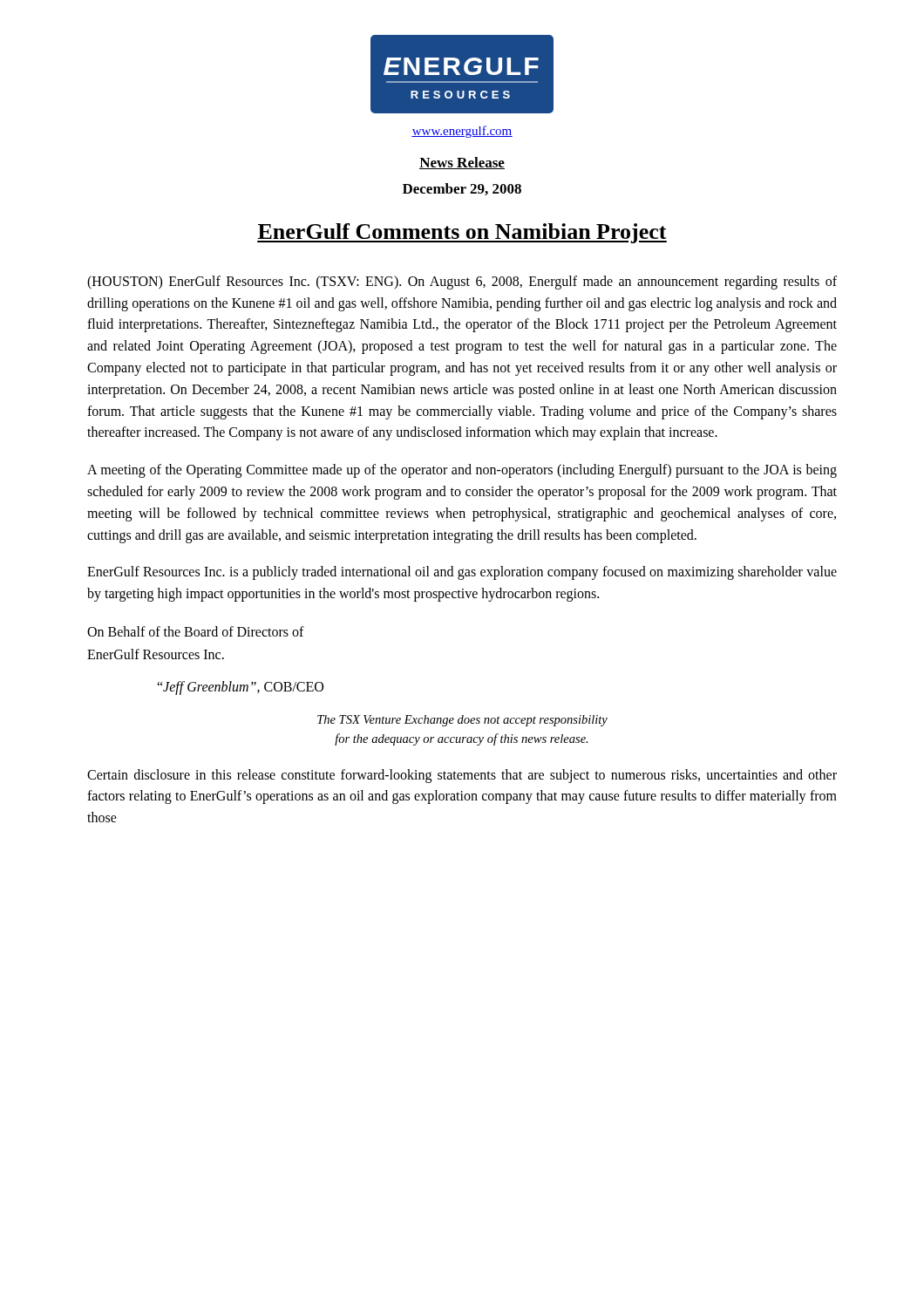Click on the text starting "December 29, 2008"

(462, 189)
